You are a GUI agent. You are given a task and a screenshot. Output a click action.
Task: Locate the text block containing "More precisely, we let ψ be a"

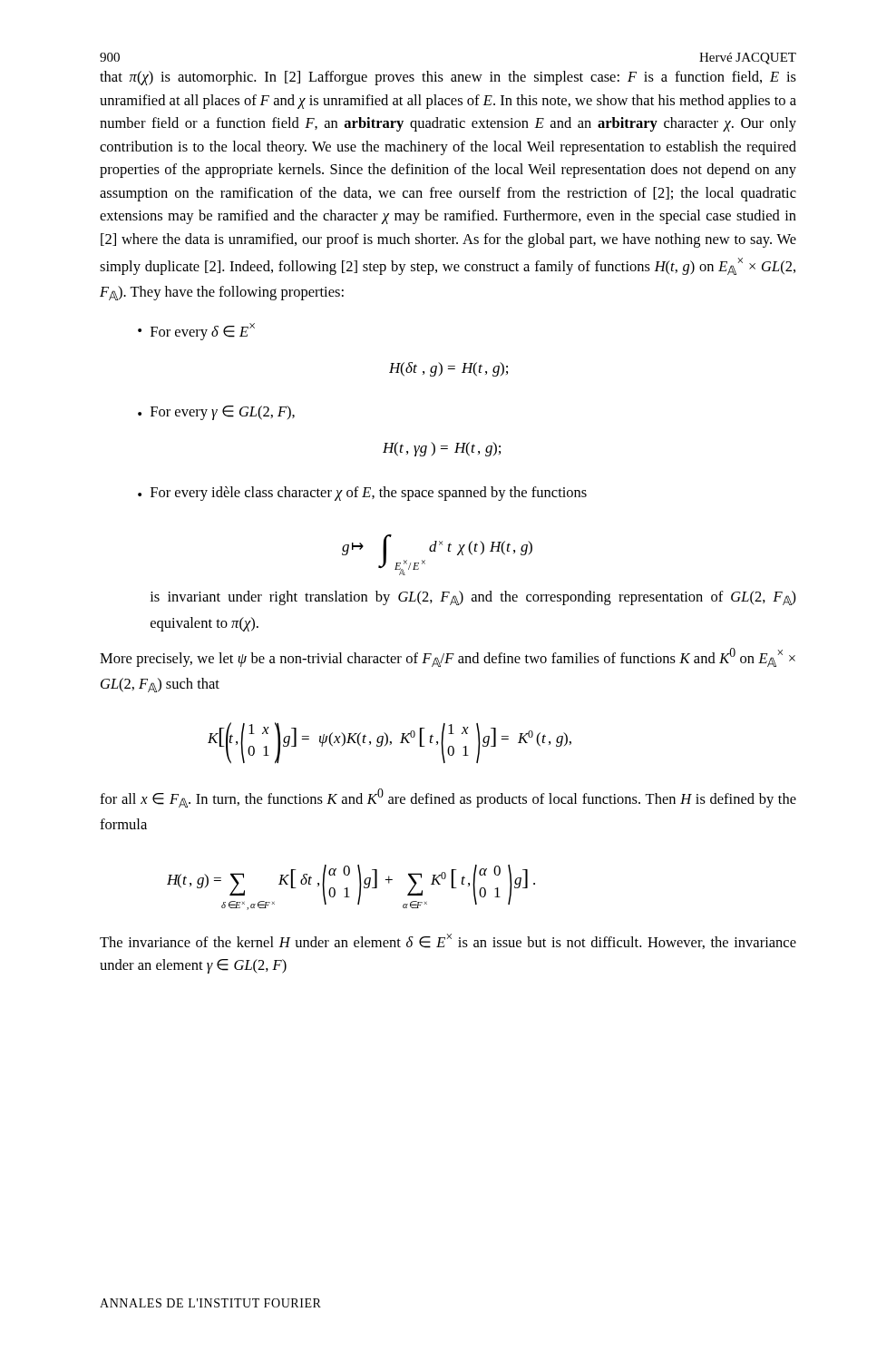[448, 671]
